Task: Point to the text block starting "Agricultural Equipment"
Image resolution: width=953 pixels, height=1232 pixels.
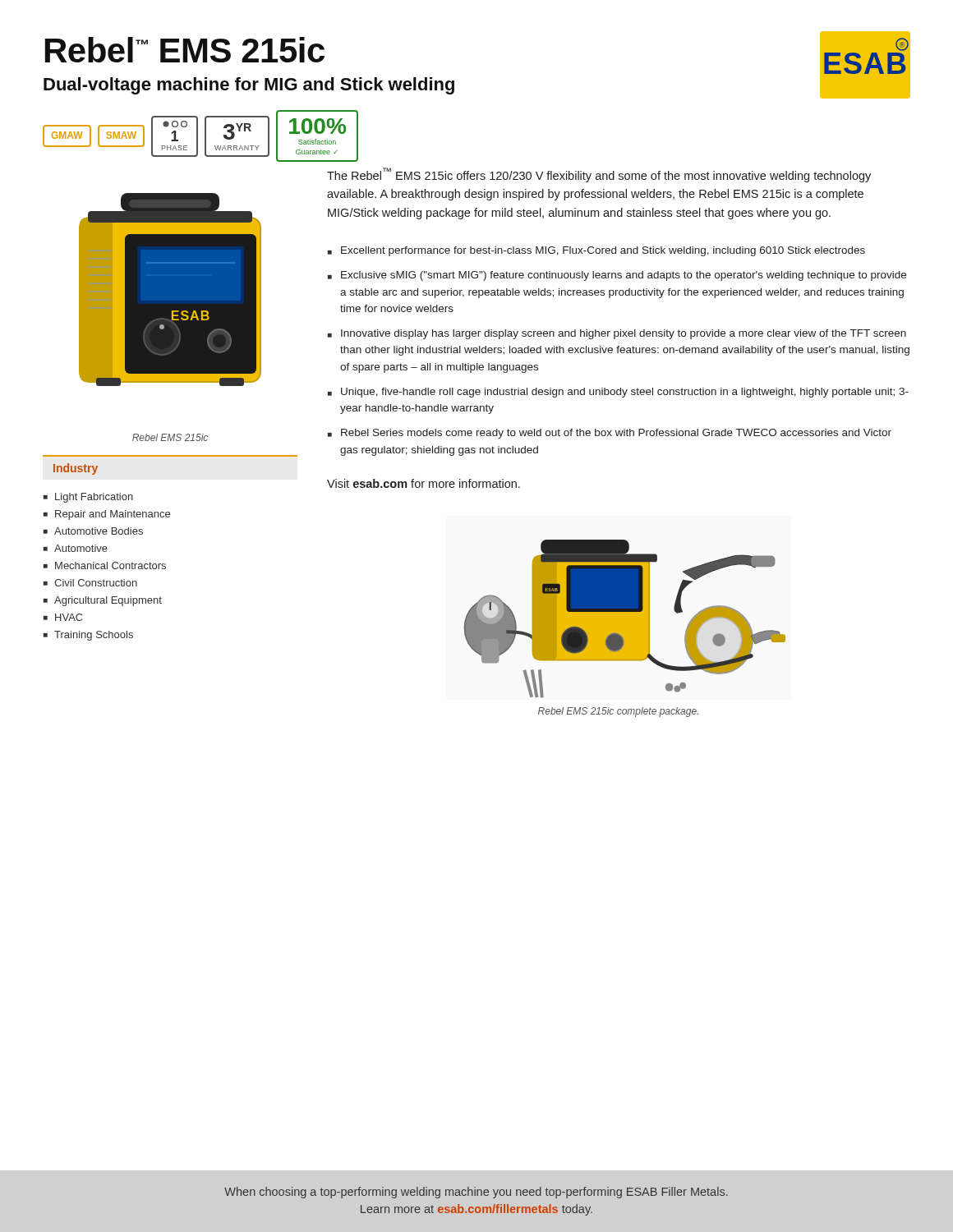Action: point(108,600)
